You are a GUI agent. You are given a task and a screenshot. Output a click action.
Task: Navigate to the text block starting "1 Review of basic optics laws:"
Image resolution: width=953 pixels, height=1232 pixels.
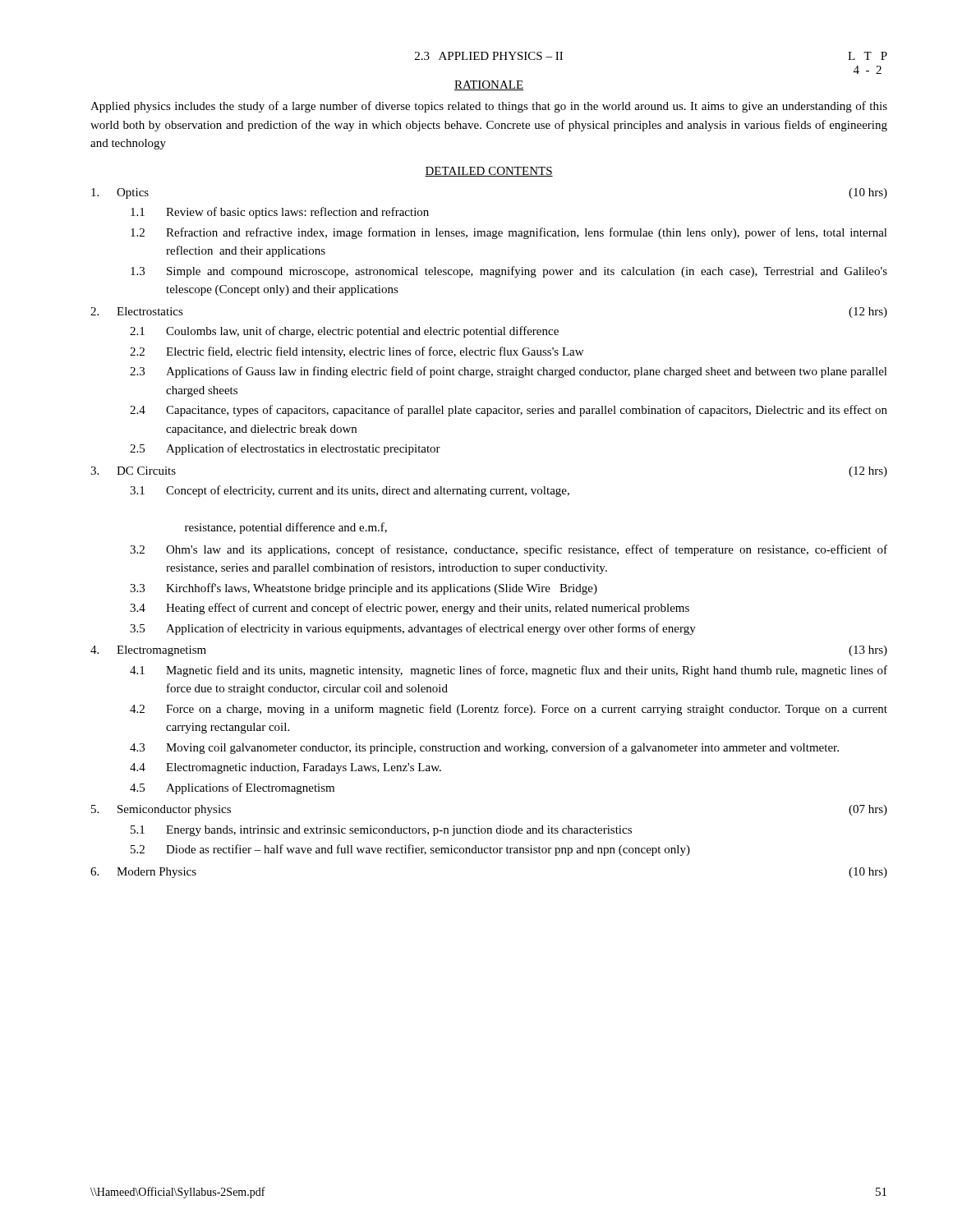click(280, 213)
